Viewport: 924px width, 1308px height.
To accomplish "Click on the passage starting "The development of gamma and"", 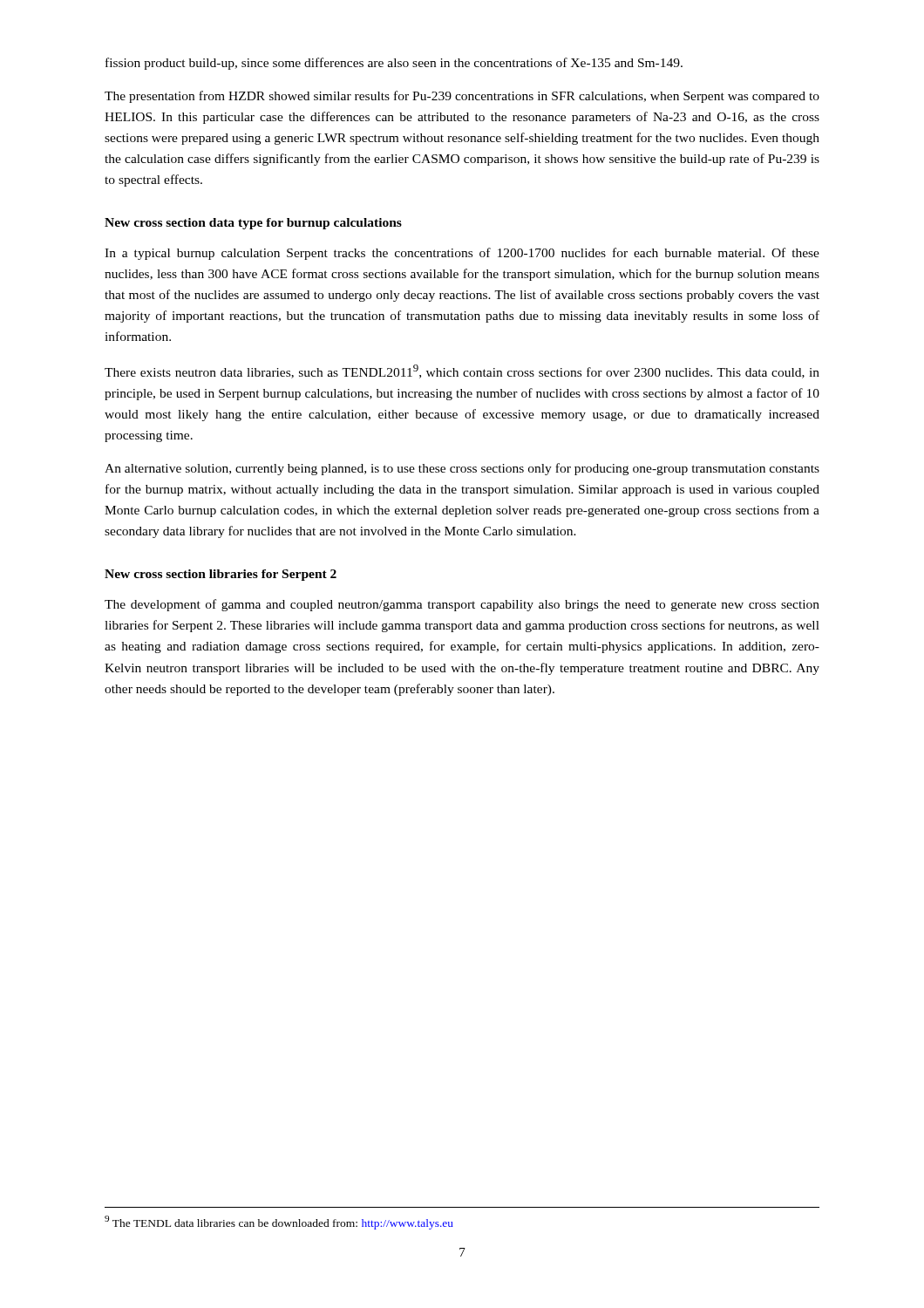I will tap(462, 647).
